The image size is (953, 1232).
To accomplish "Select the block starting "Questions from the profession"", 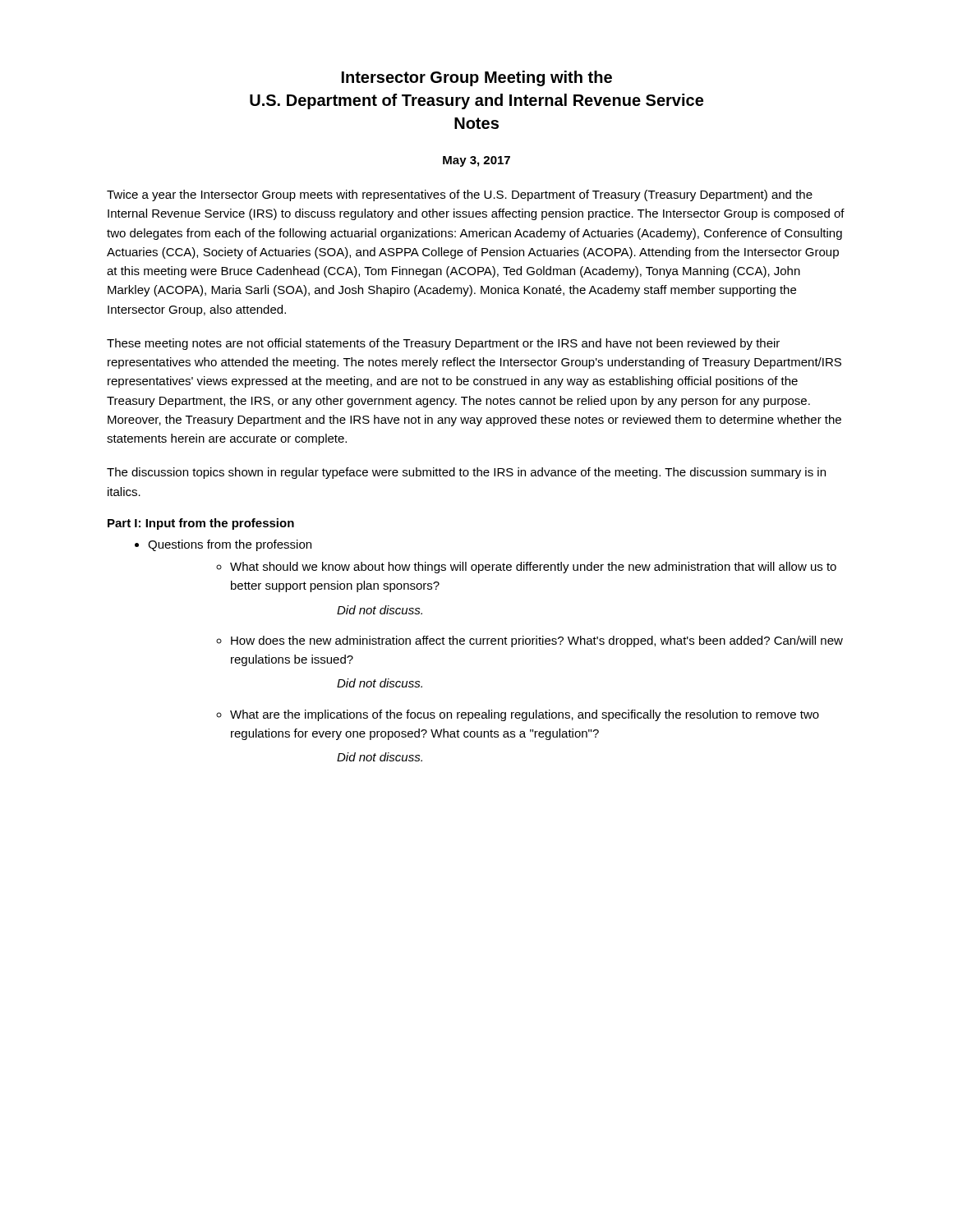I will (497, 652).
